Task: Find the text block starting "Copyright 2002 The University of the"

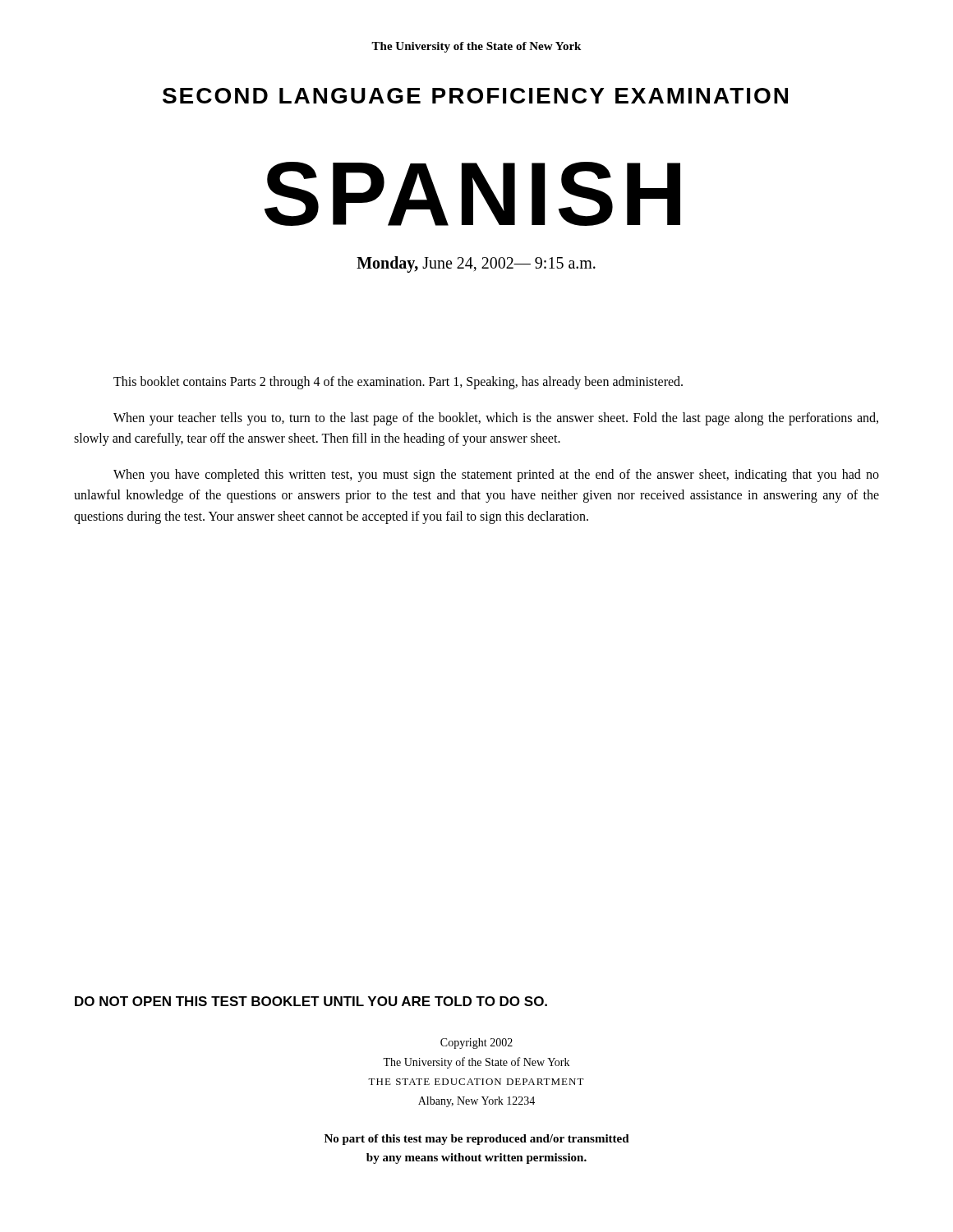Action: (476, 1072)
